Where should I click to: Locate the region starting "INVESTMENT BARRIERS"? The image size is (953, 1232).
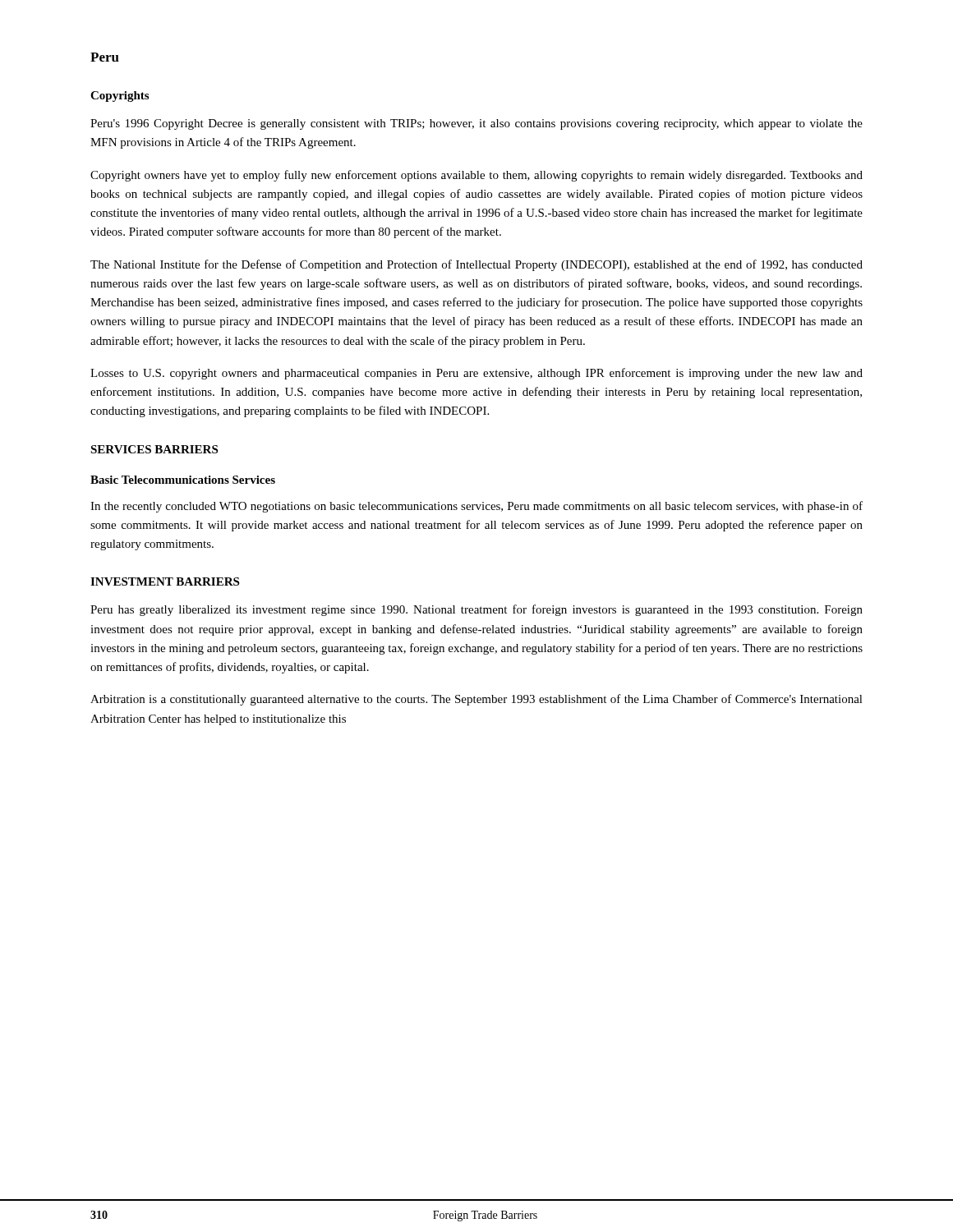(x=165, y=582)
